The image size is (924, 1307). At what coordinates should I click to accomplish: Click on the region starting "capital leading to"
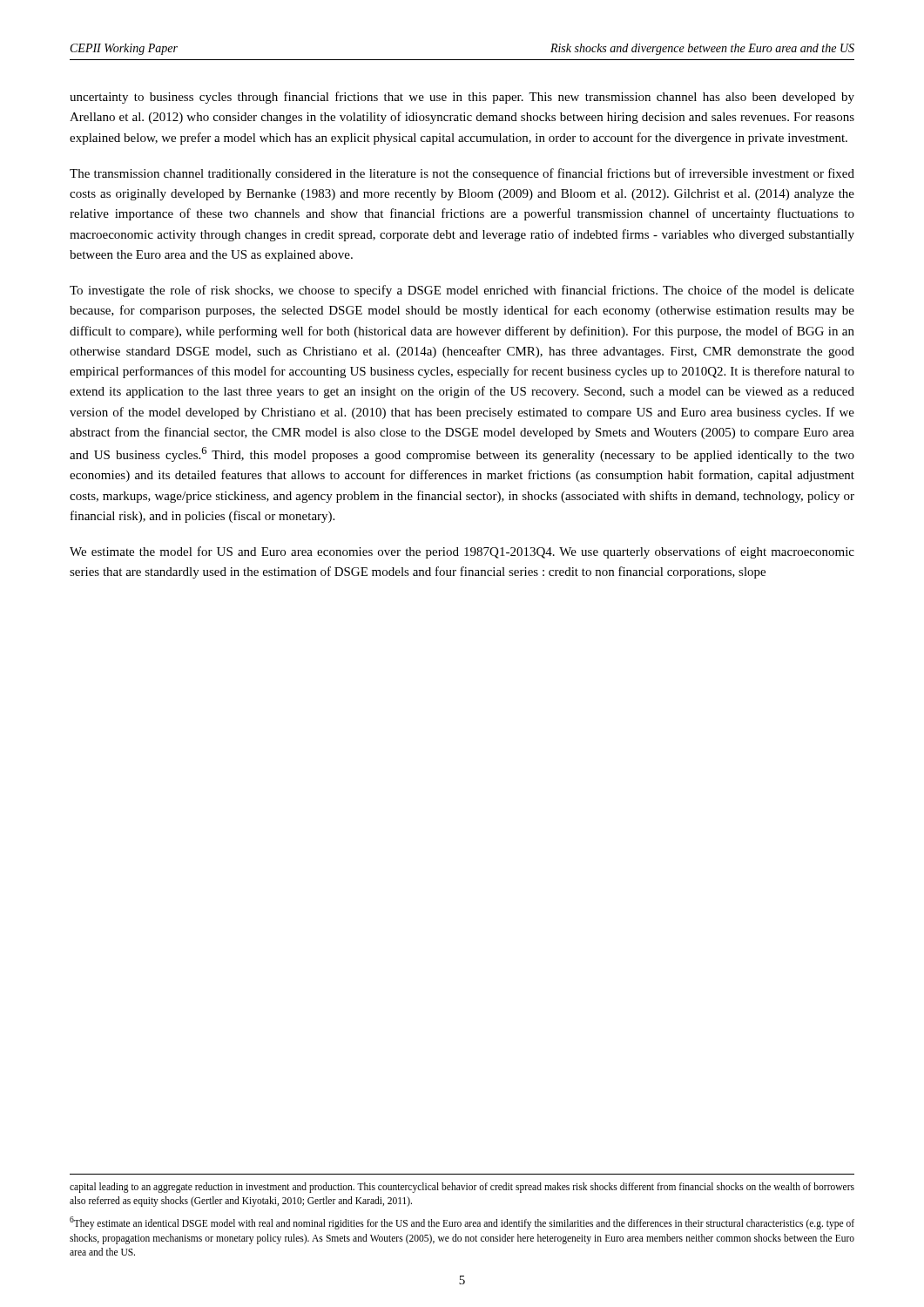(462, 1194)
